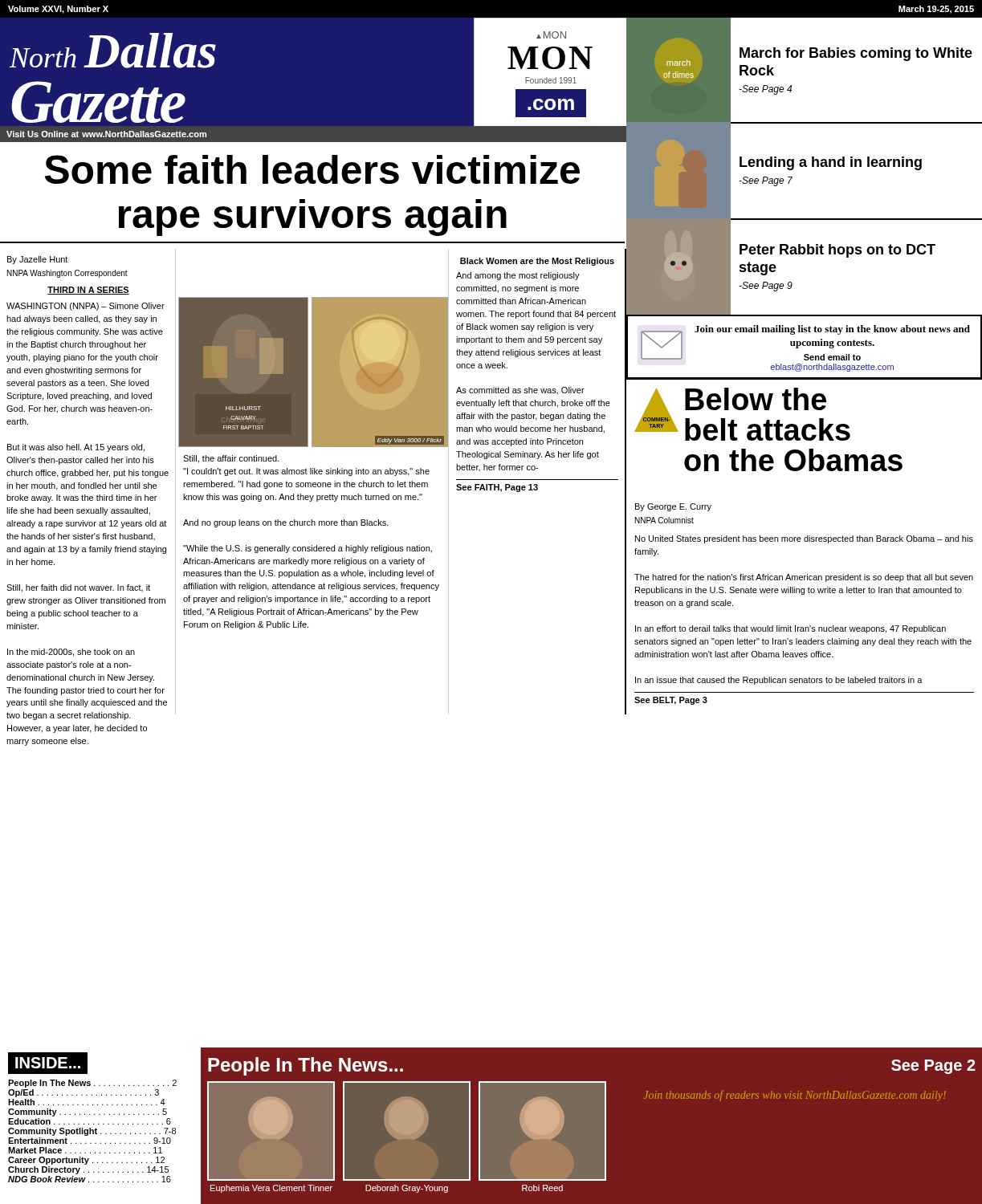Image resolution: width=982 pixels, height=1204 pixels.
Task: Find the block on this page that starts "March for Babies"
Action: [856, 54]
